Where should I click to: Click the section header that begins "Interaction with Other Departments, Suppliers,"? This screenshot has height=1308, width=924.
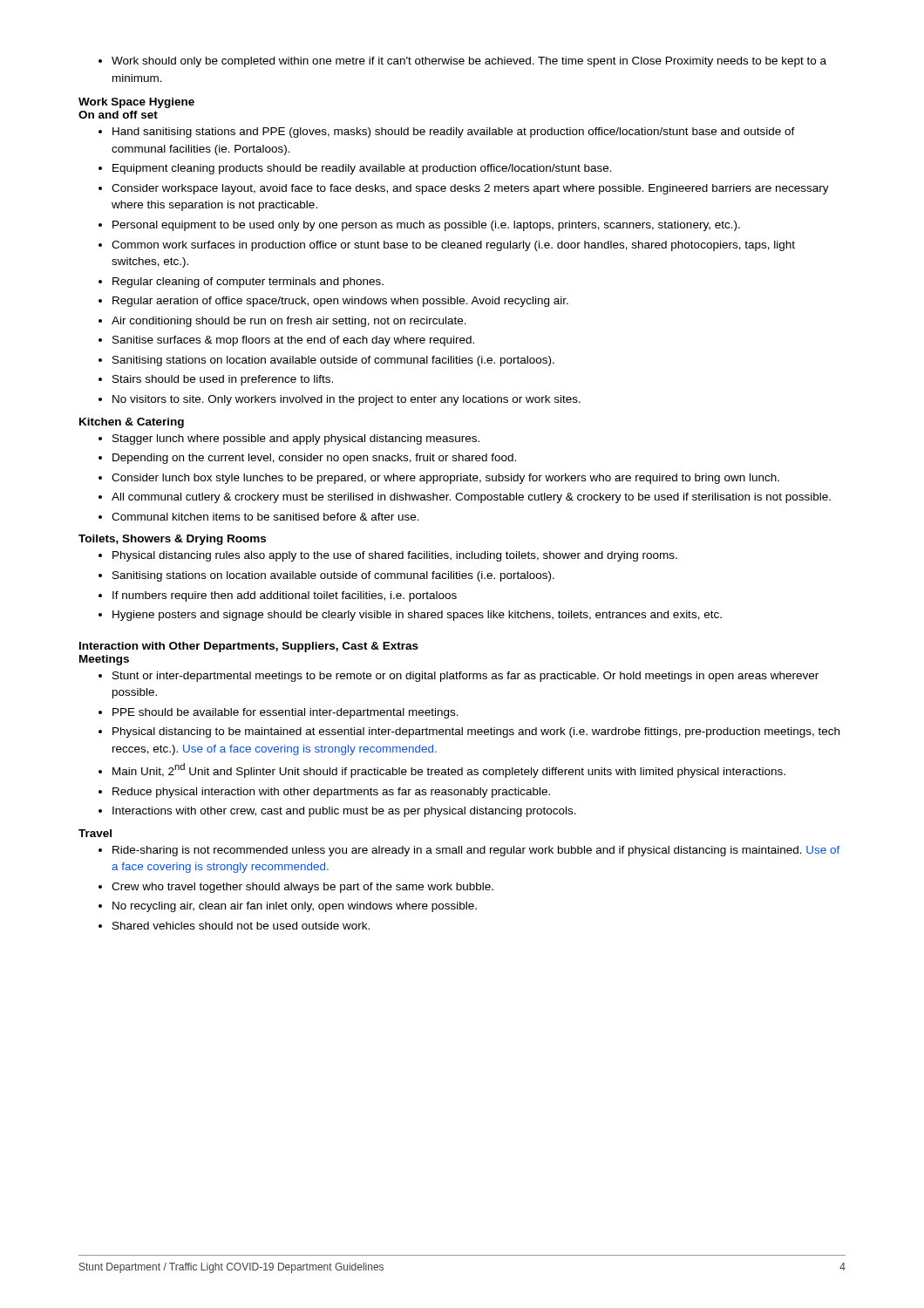coord(248,645)
